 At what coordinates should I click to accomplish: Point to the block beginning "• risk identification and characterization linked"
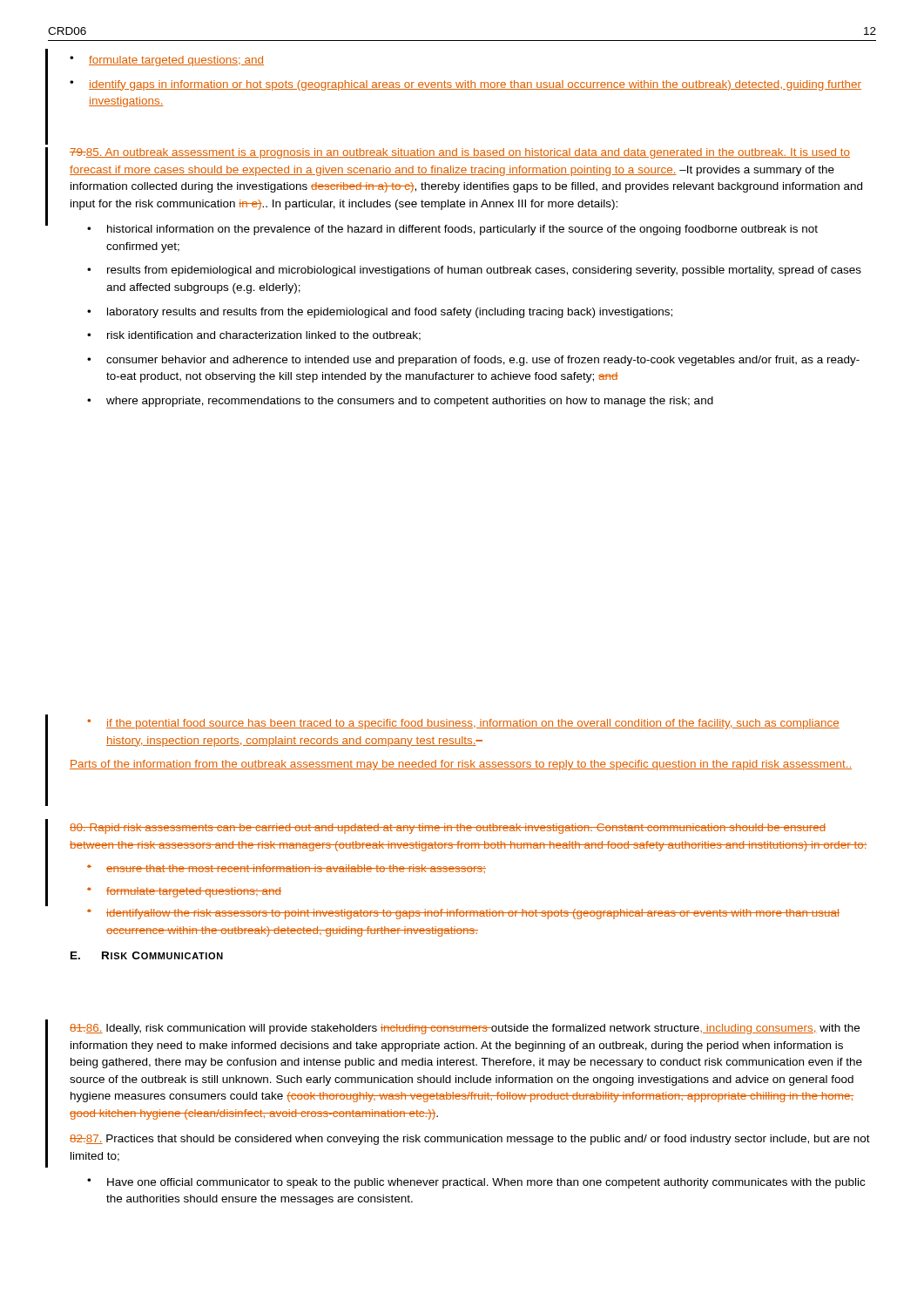tap(254, 336)
